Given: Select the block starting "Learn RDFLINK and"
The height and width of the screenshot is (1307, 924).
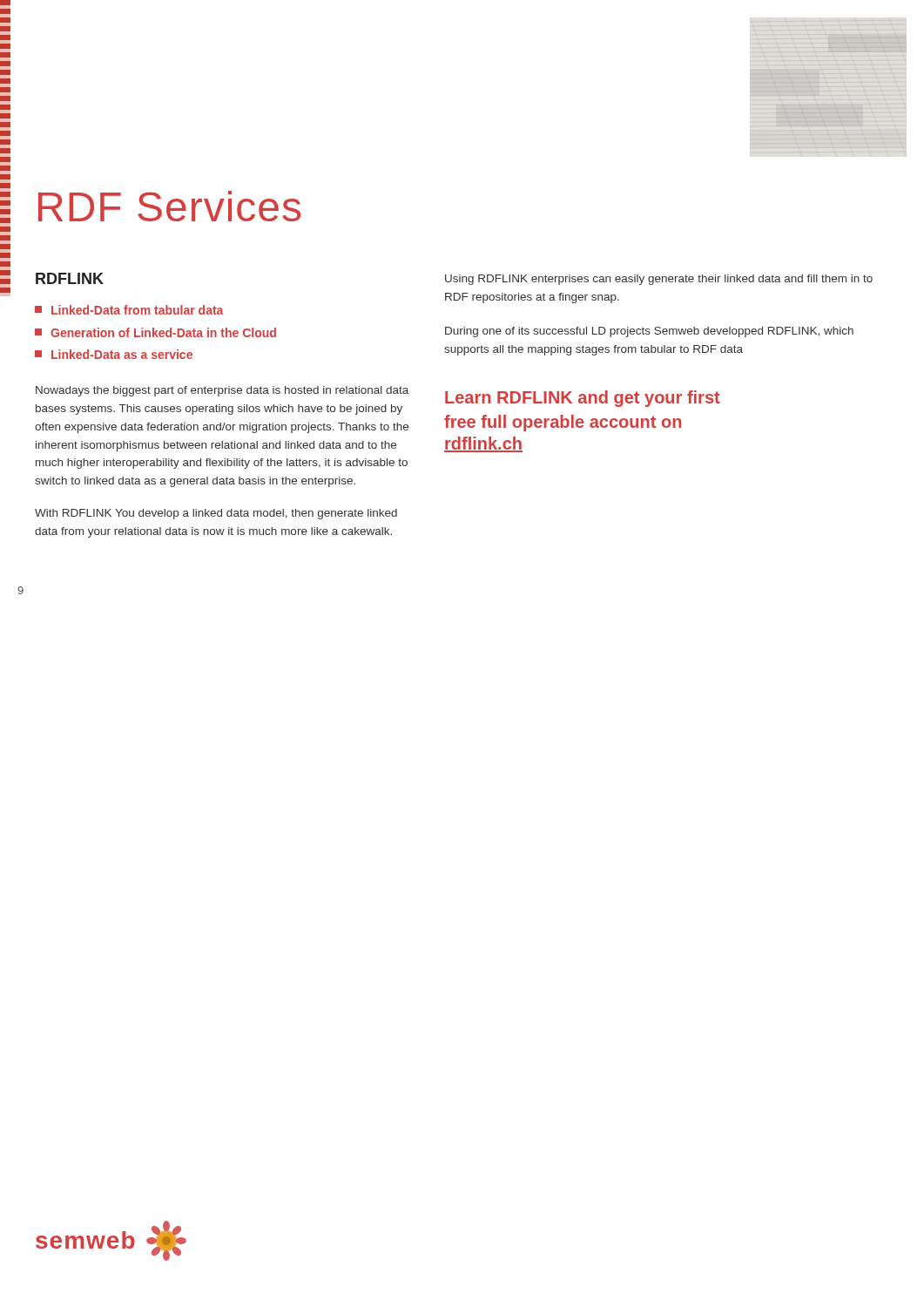Looking at the screenshot, I should click(x=667, y=419).
